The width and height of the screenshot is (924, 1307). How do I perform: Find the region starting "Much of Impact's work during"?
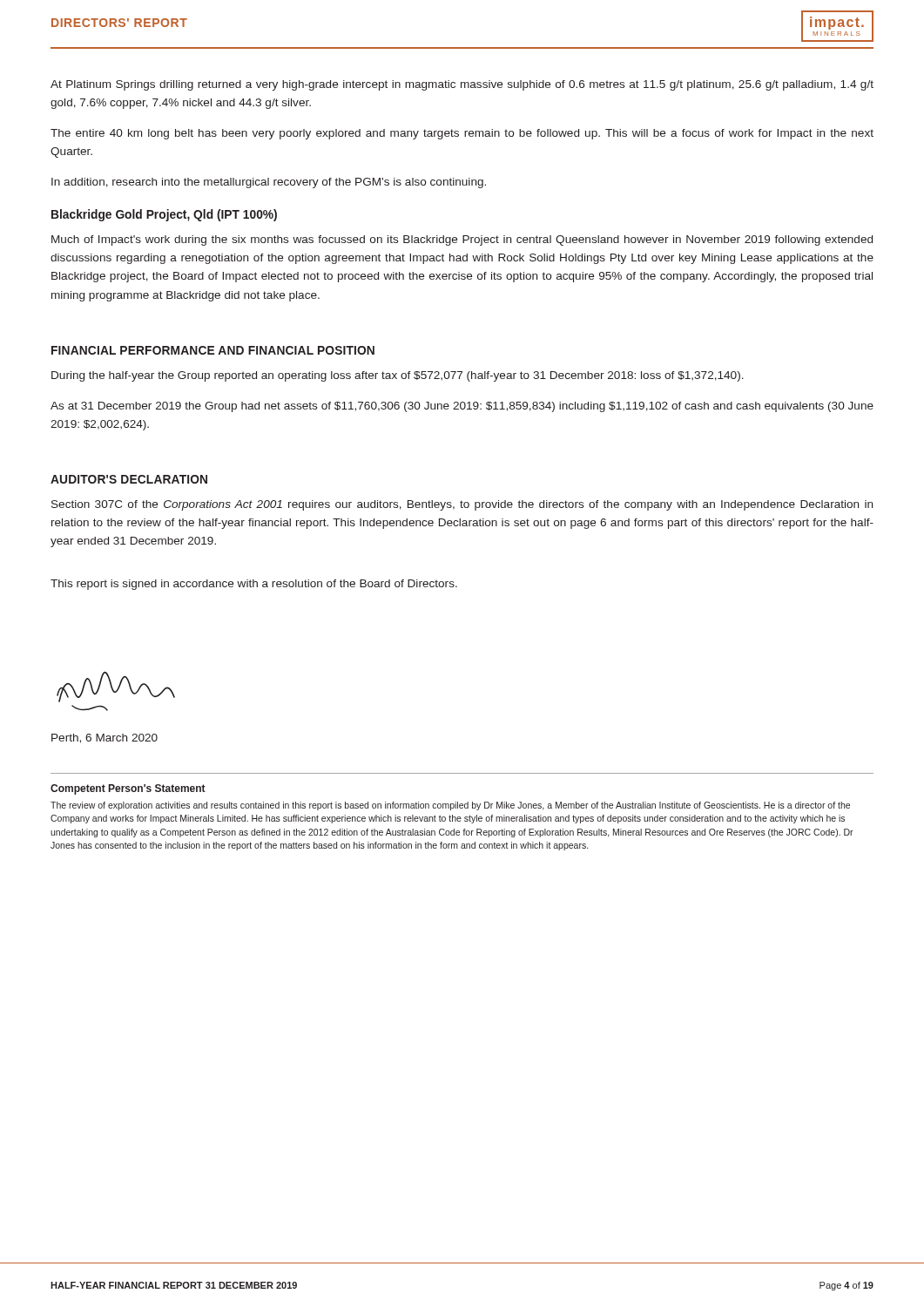462,267
